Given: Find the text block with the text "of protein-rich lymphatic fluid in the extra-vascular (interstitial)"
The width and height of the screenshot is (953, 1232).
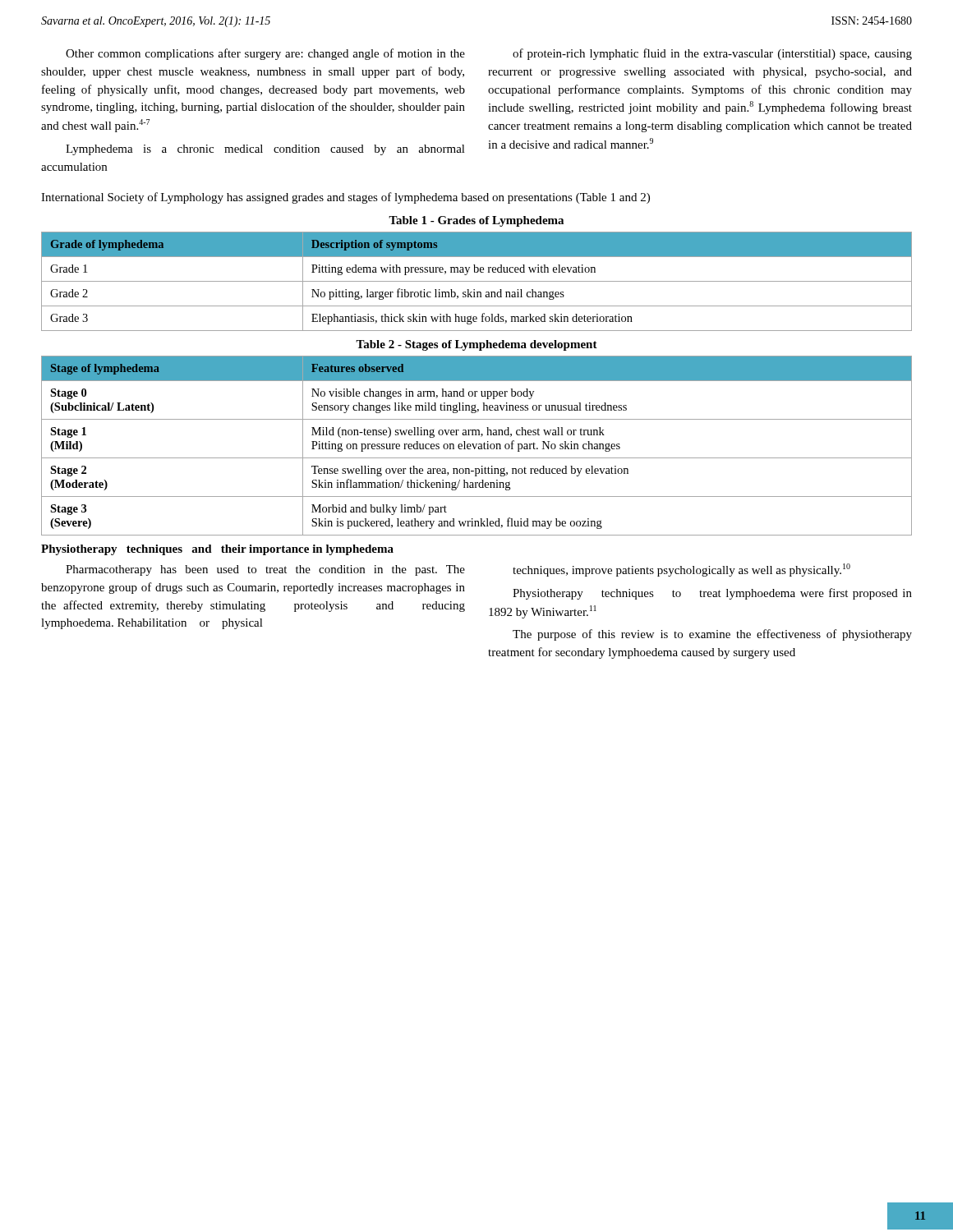Looking at the screenshot, I should 700,100.
